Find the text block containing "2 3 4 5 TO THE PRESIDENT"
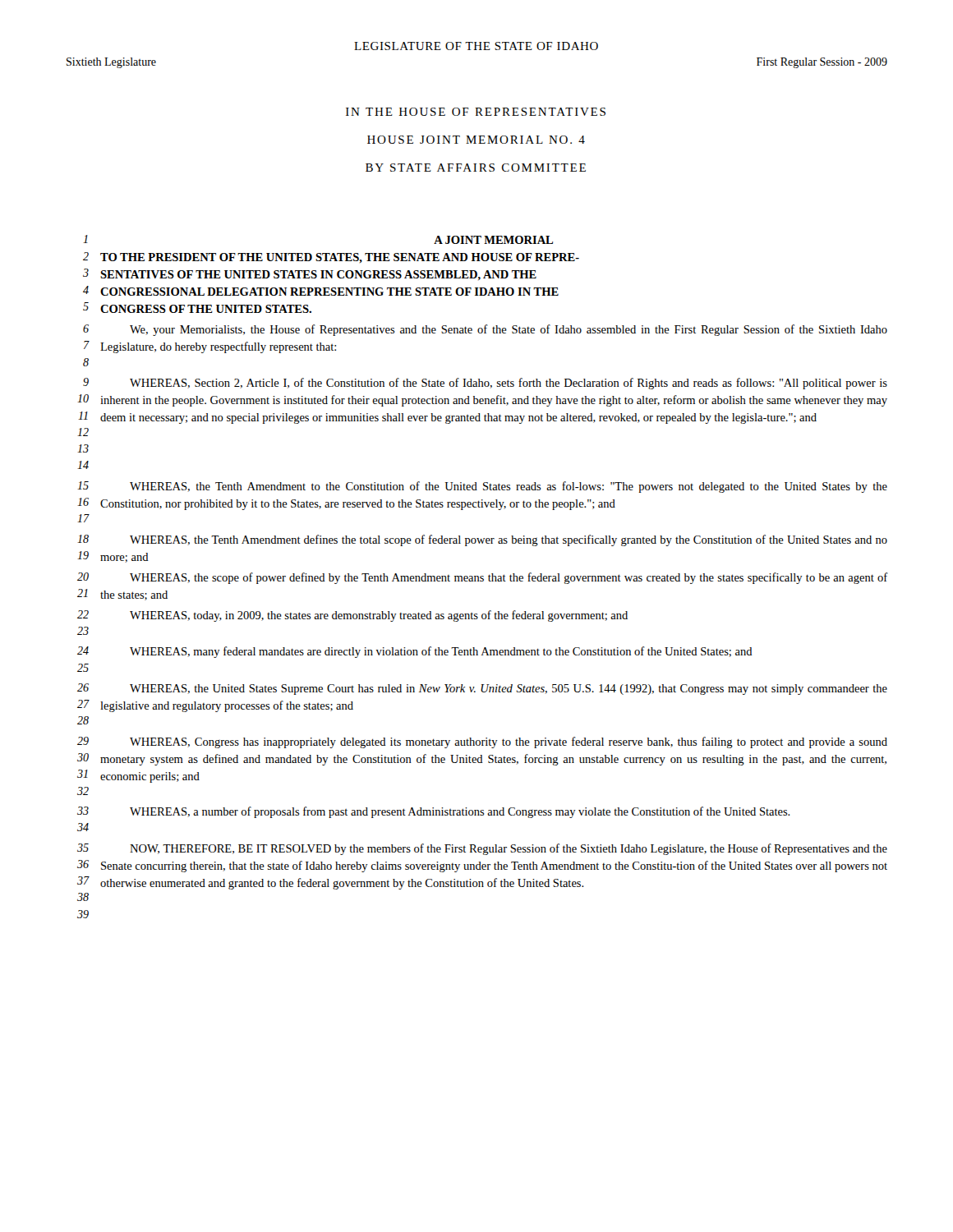 point(476,283)
